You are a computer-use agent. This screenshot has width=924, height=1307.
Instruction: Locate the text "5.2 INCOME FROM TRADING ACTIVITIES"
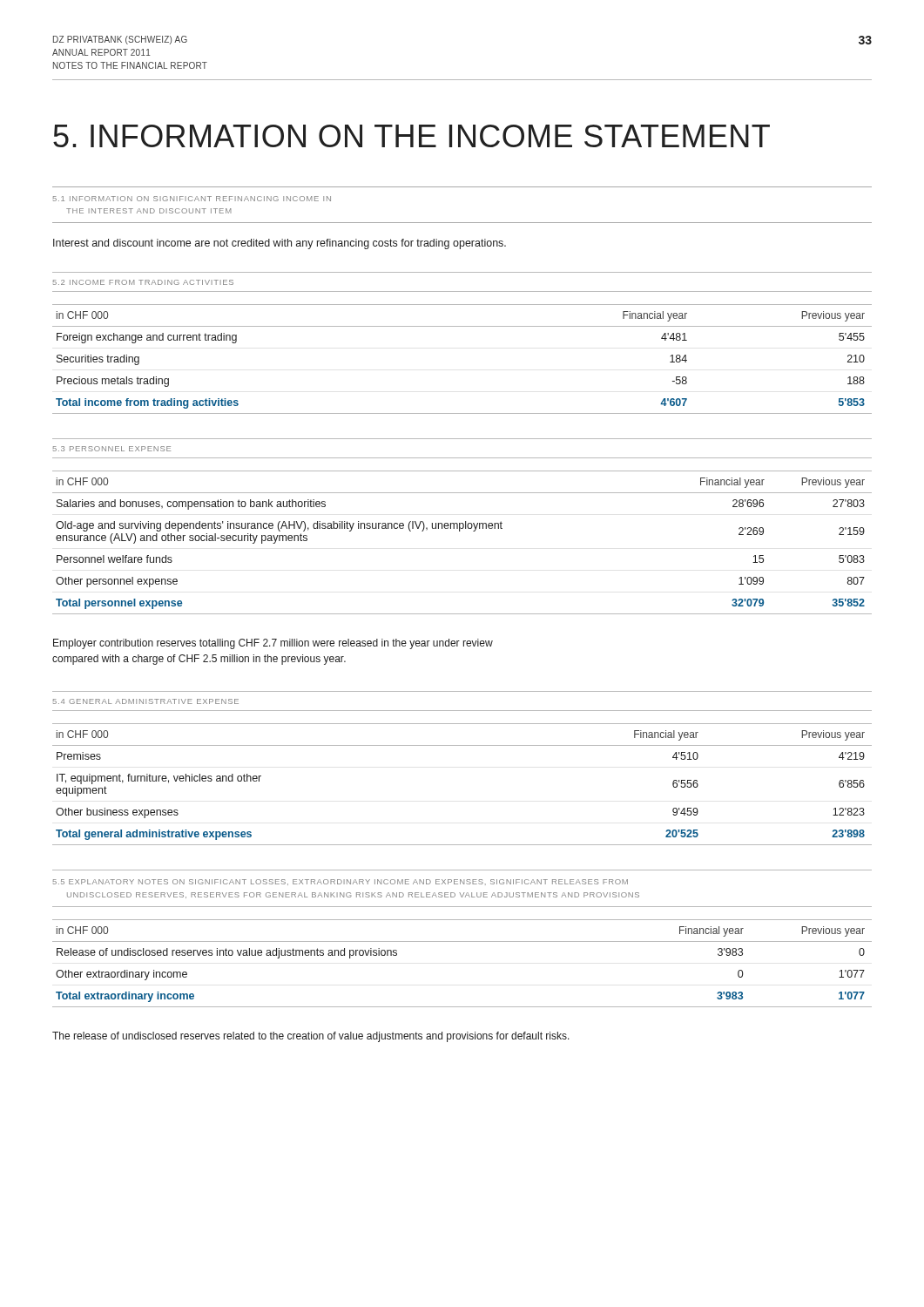462,282
